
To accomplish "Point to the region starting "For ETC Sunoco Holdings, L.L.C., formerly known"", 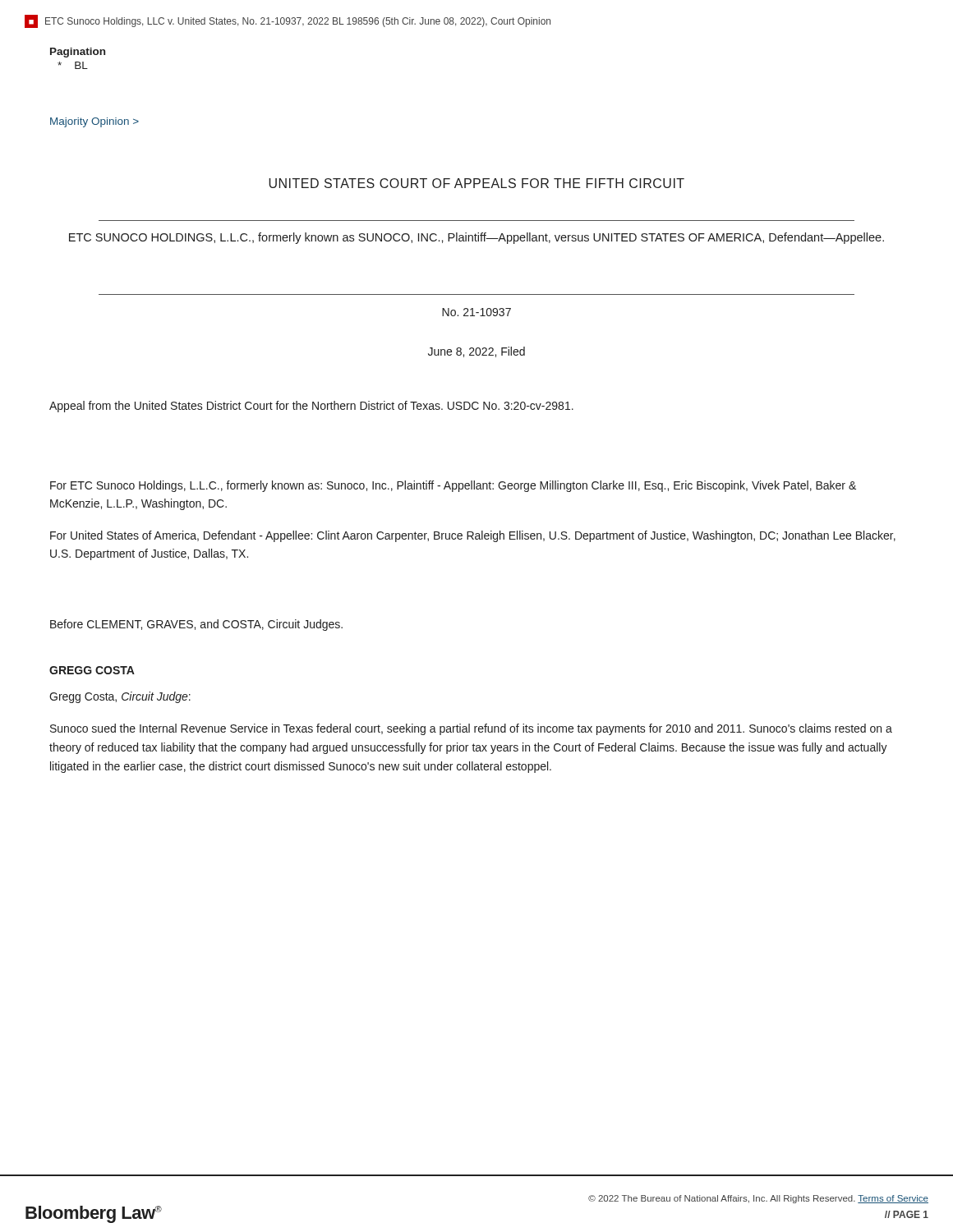I will pos(453,495).
